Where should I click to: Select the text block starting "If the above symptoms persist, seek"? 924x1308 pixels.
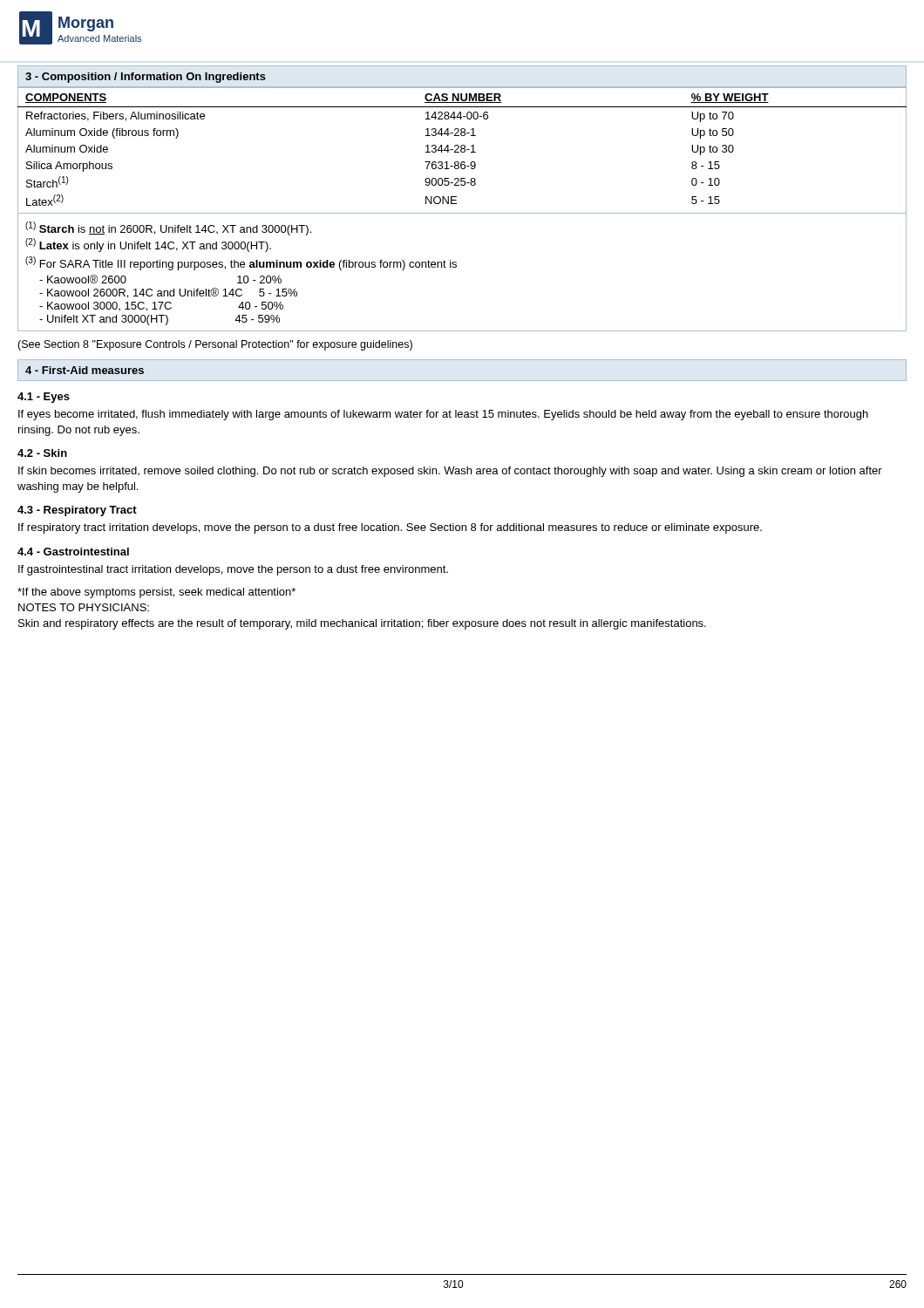pyautogui.click(x=156, y=593)
